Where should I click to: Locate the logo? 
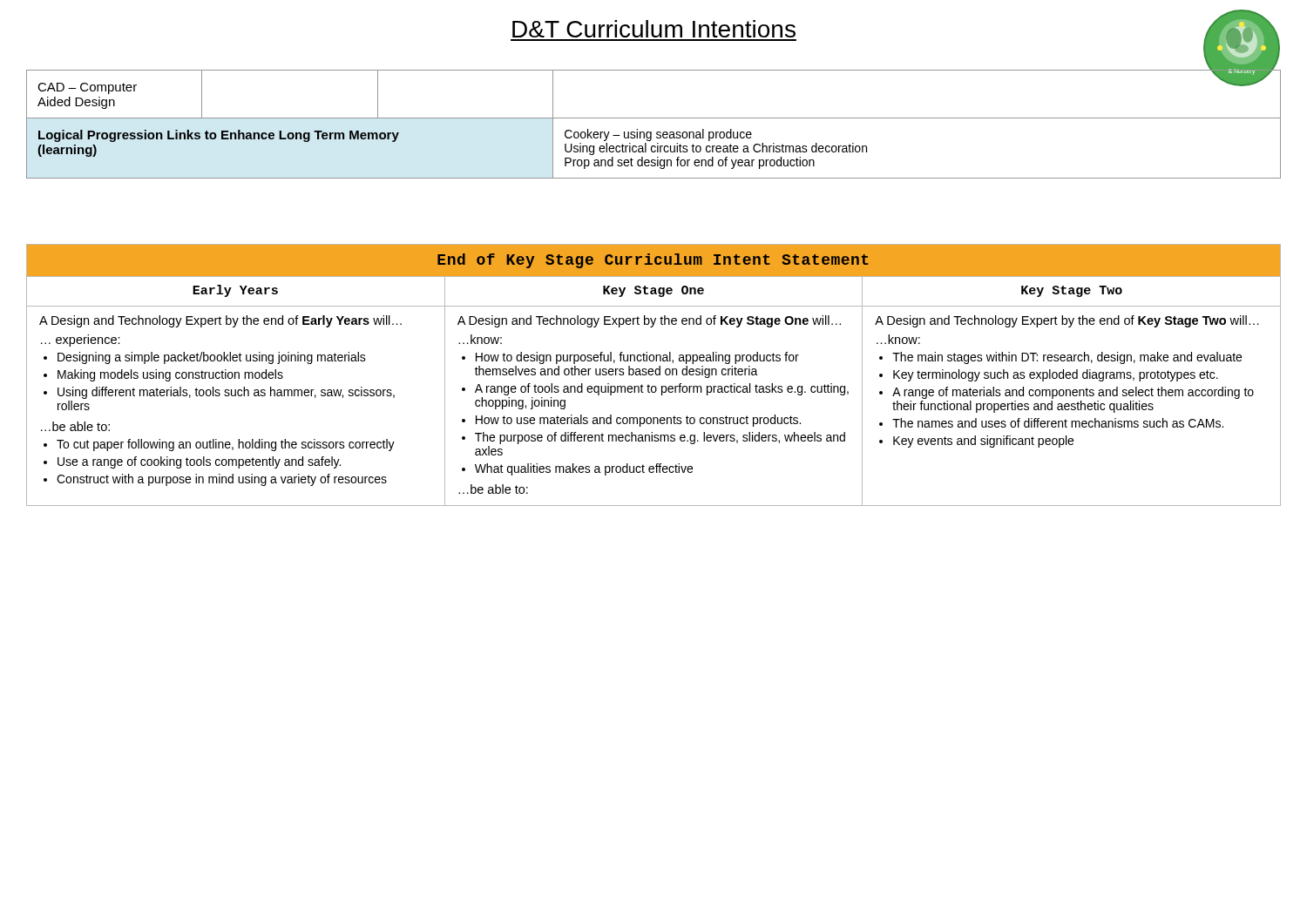(1242, 48)
